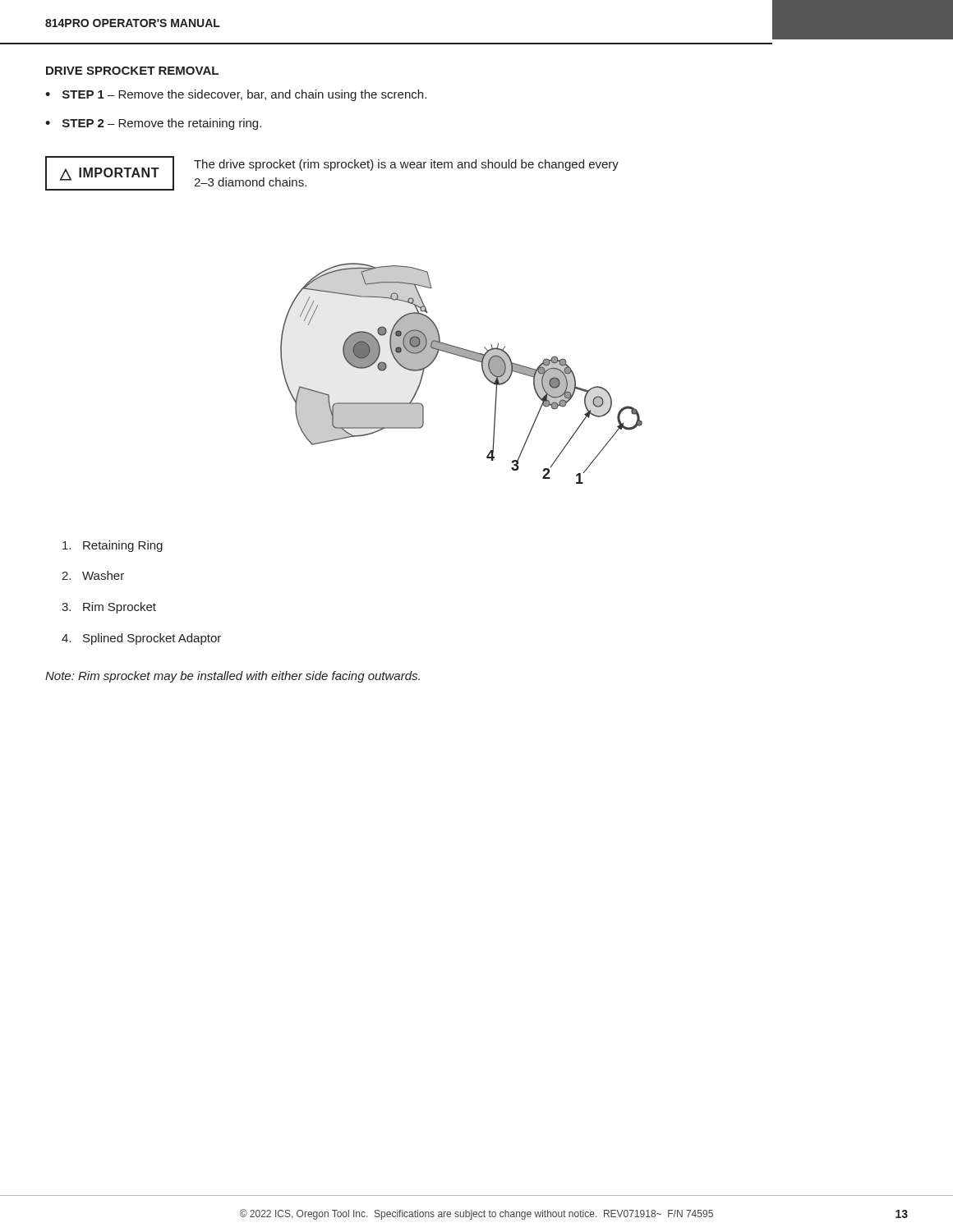Click on the text block that says "Note: Rim sprocket may"

coord(233,675)
